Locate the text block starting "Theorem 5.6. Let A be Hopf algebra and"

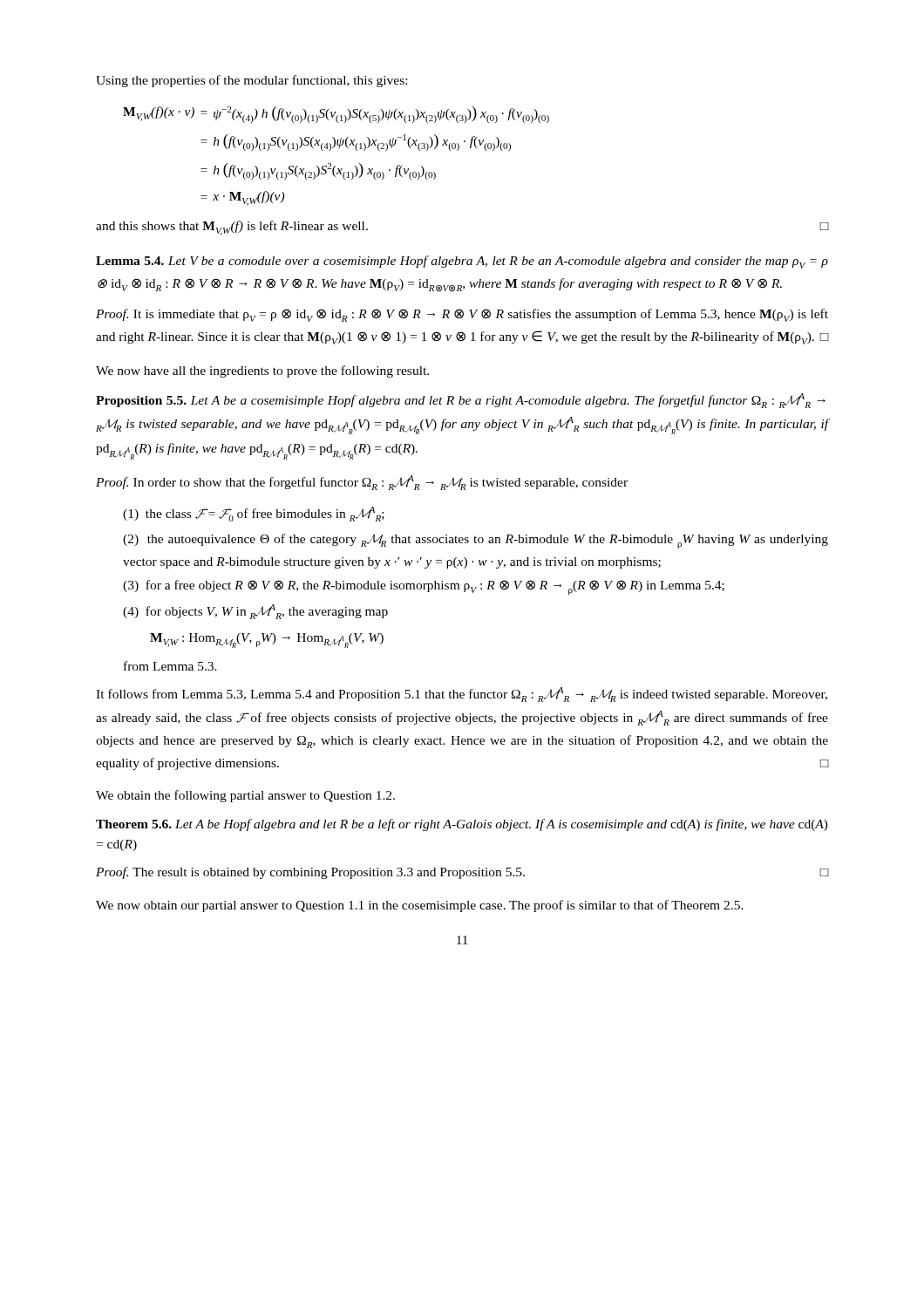pos(462,834)
